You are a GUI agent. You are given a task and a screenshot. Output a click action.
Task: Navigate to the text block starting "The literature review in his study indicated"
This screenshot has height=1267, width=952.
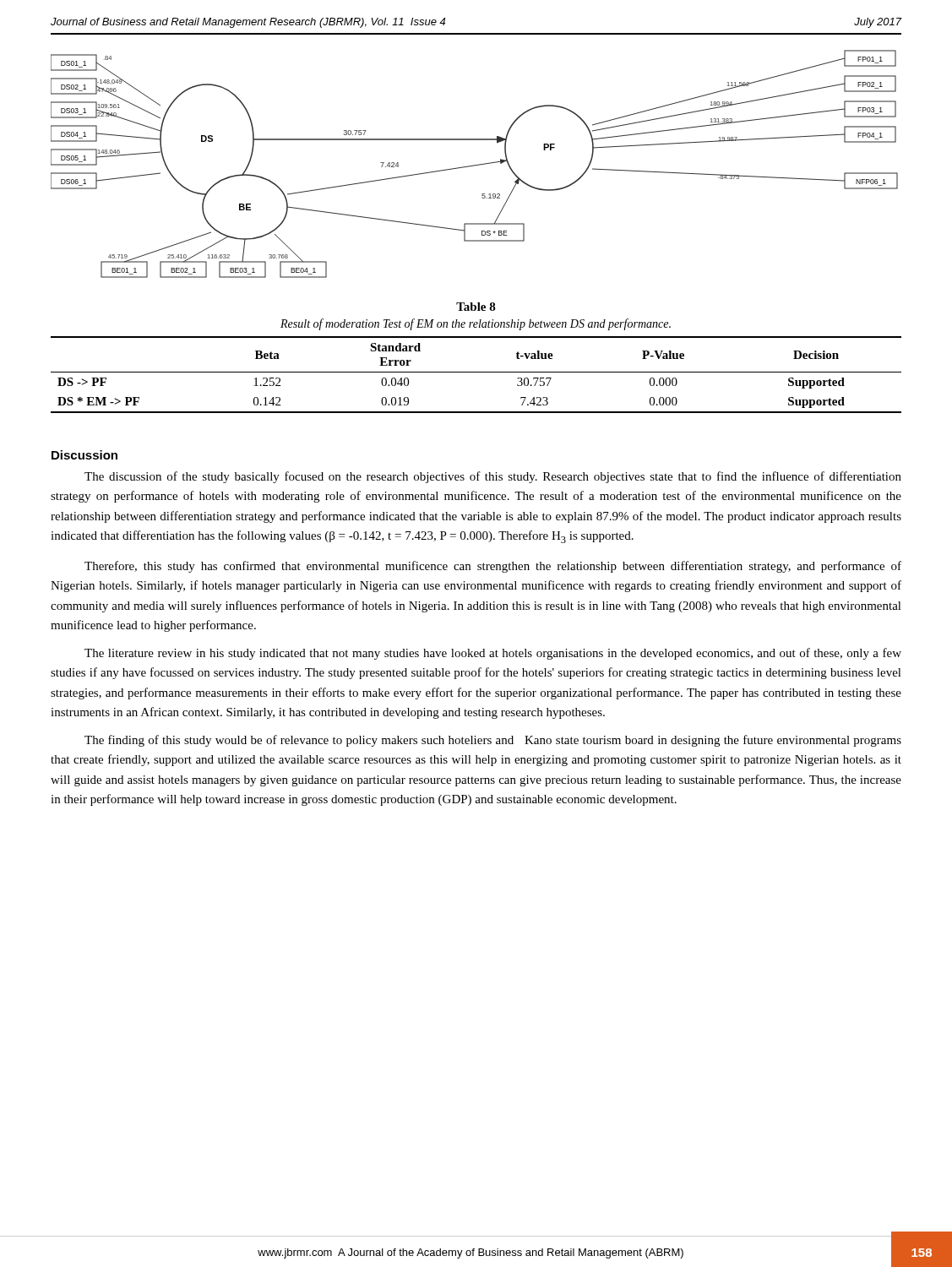pyautogui.click(x=476, y=682)
